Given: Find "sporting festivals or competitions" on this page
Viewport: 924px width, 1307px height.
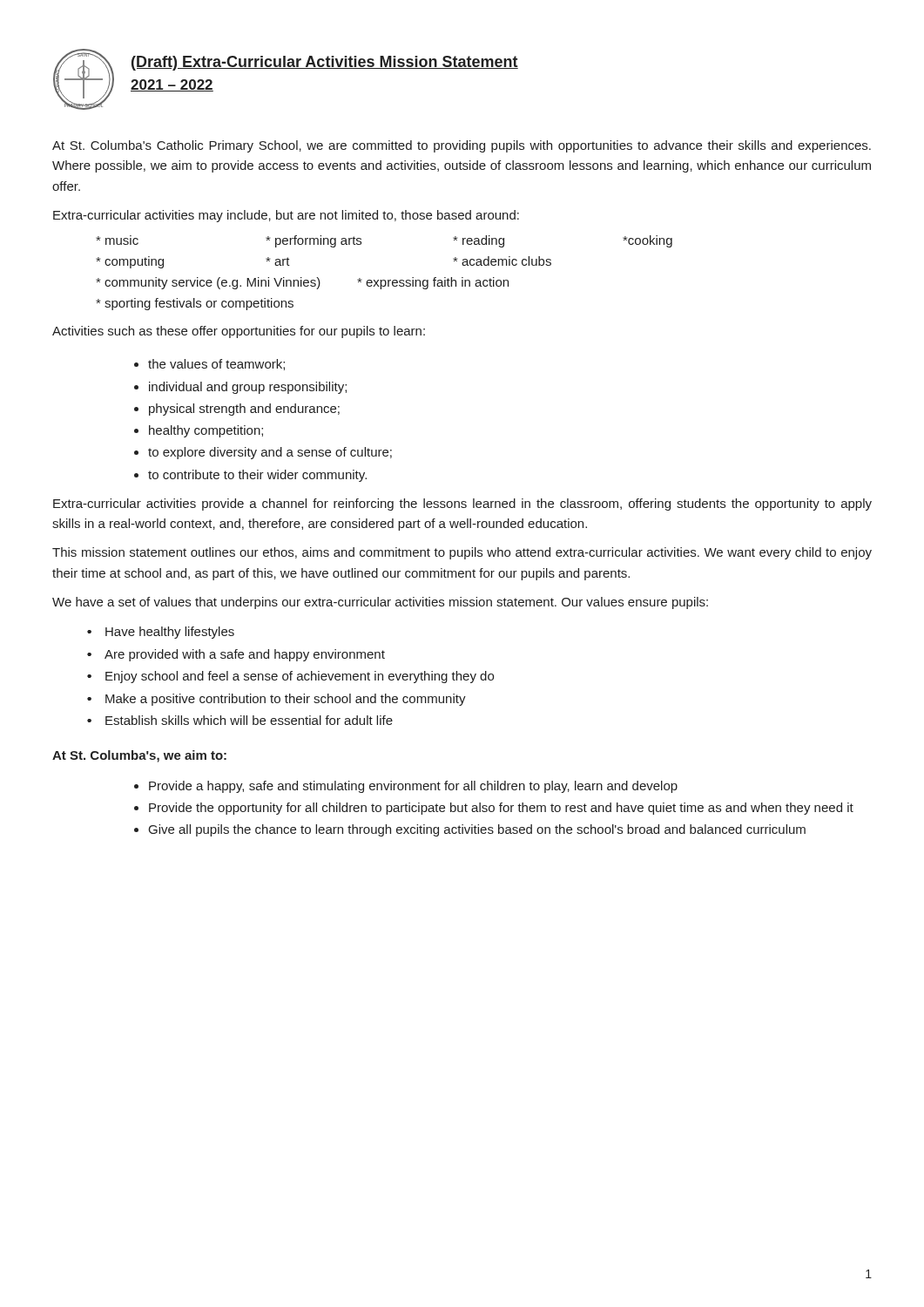Looking at the screenshot, I should tap(195, 303).
